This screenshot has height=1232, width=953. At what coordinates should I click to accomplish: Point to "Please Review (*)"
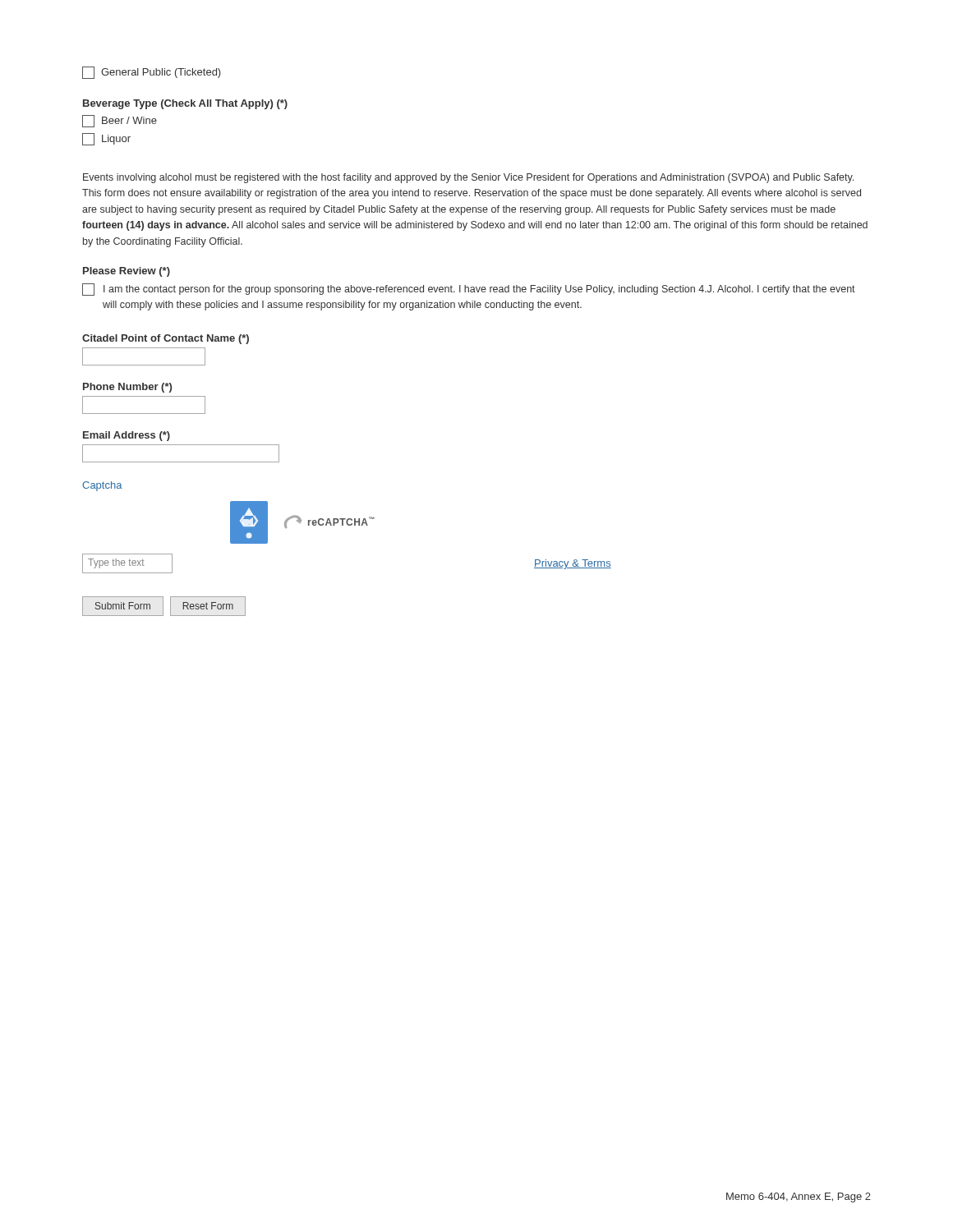[126, 271]
